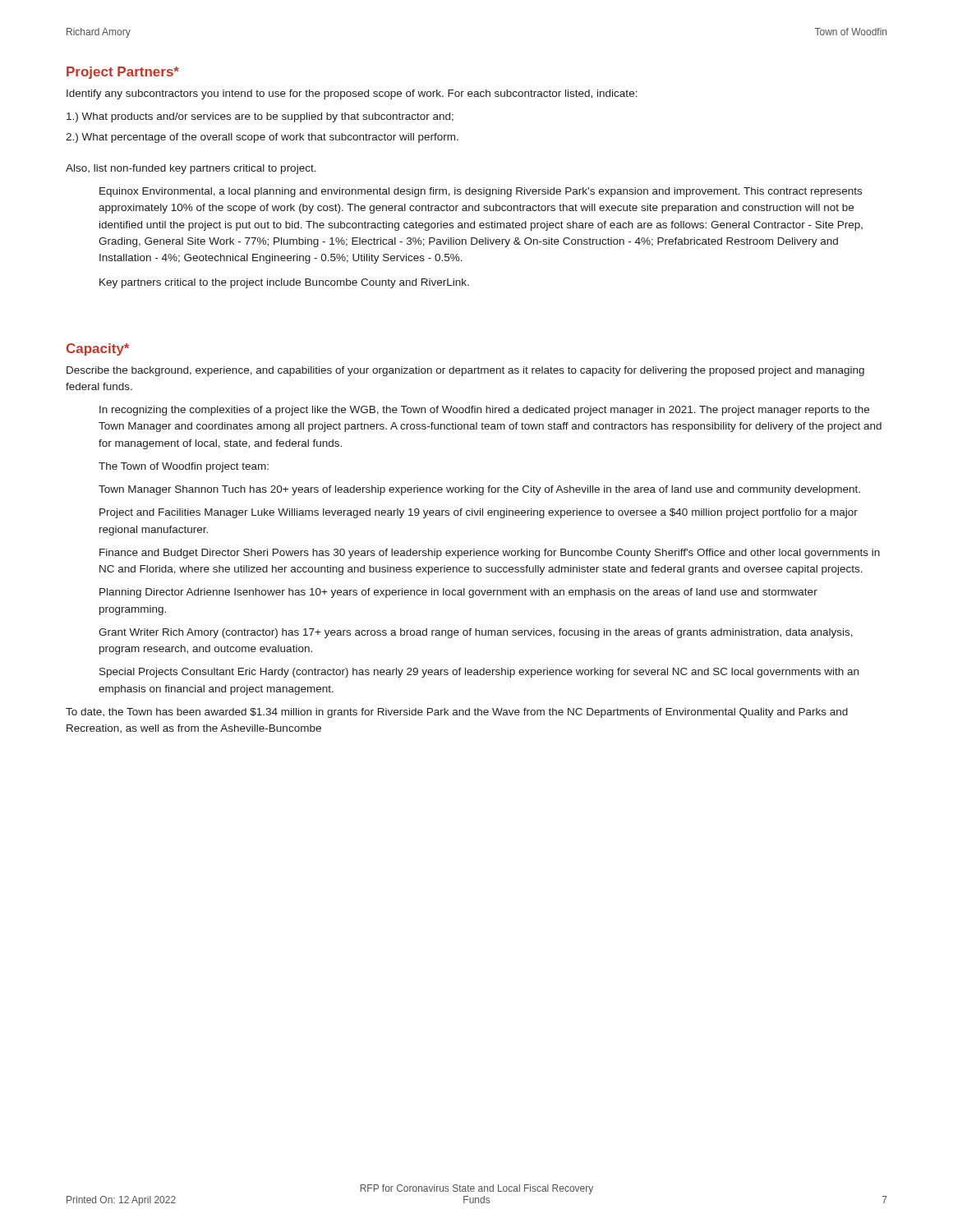Locate the text block that reads "Equinox Environmental, a local planning and environmental design"
953x1232 pixels.
pos(481,224)
